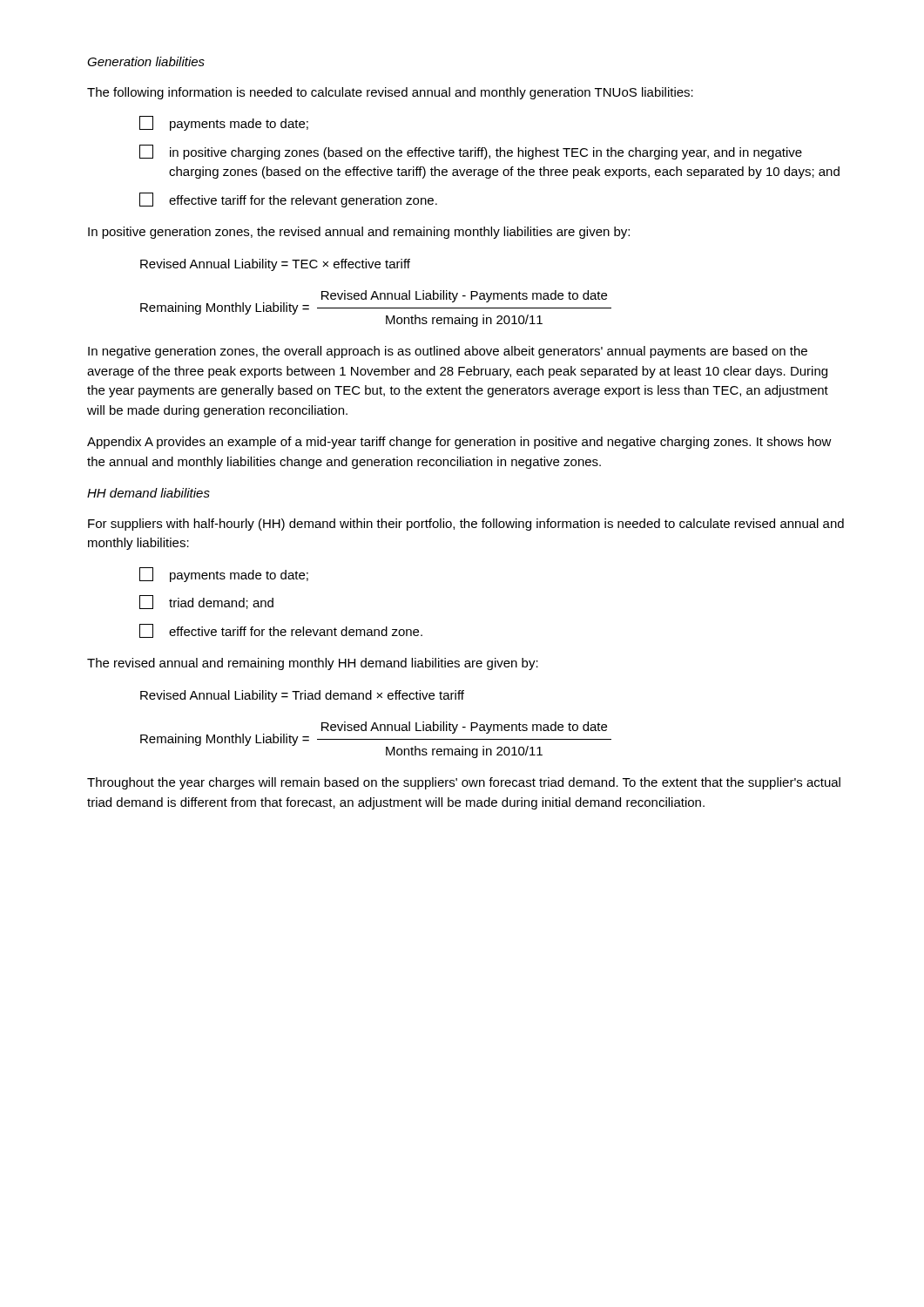
Task: Select the list item with the text "effective tariff for the relevant demand zone."
Action: pos(281,631)
